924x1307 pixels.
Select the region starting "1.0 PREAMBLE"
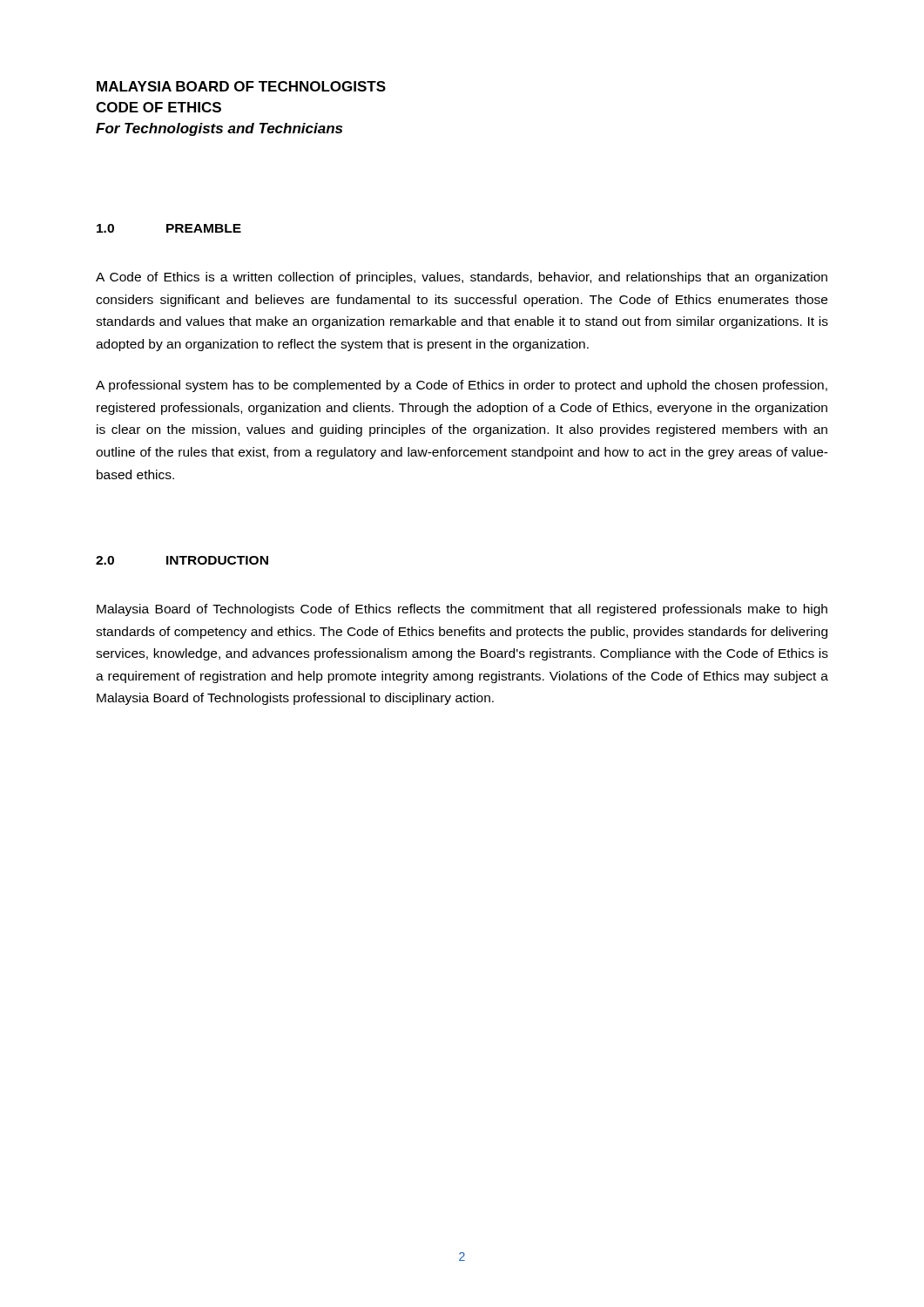coord(169,228)
